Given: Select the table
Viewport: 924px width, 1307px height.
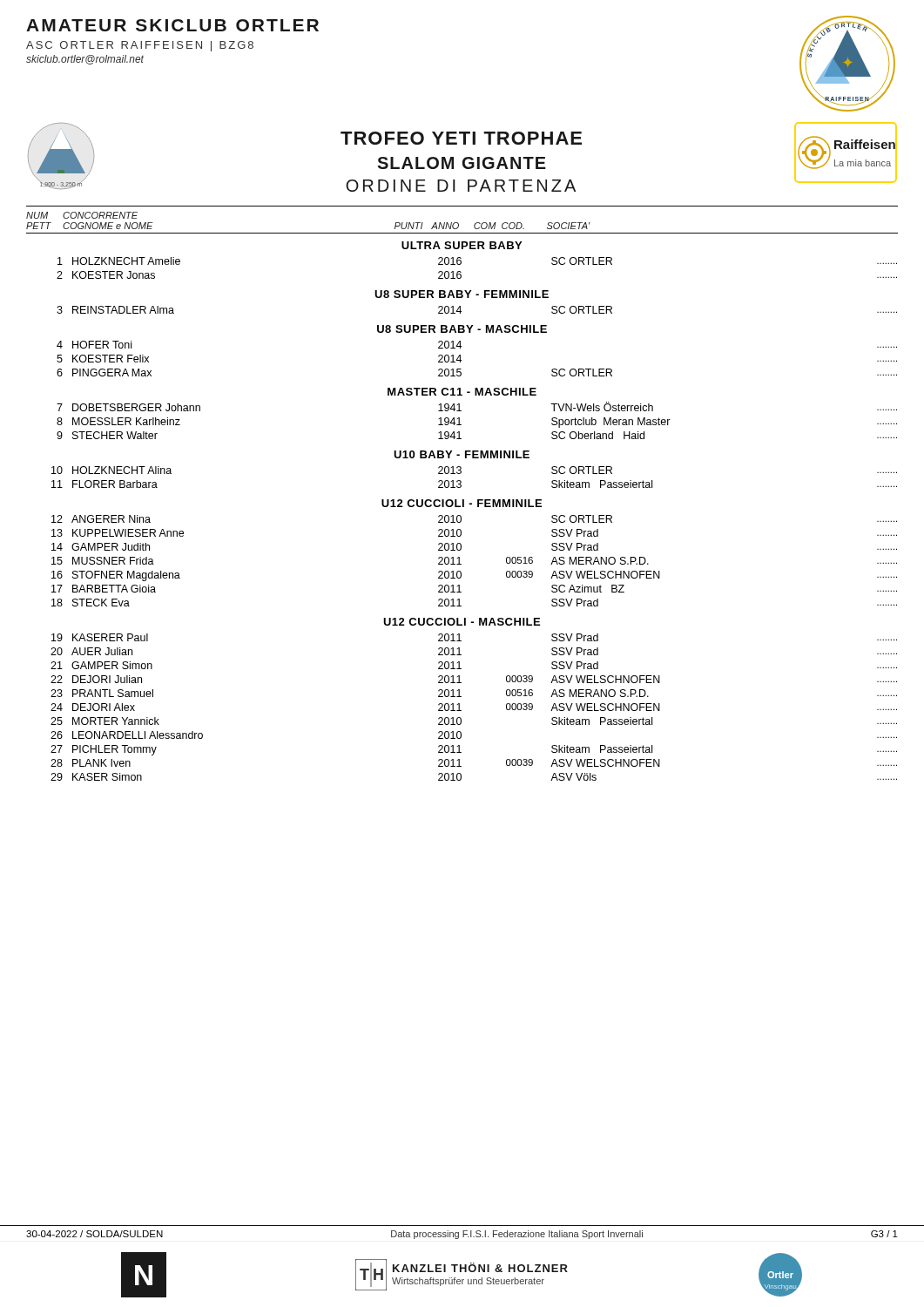Looking at the screenshot, I should (462, 495).
